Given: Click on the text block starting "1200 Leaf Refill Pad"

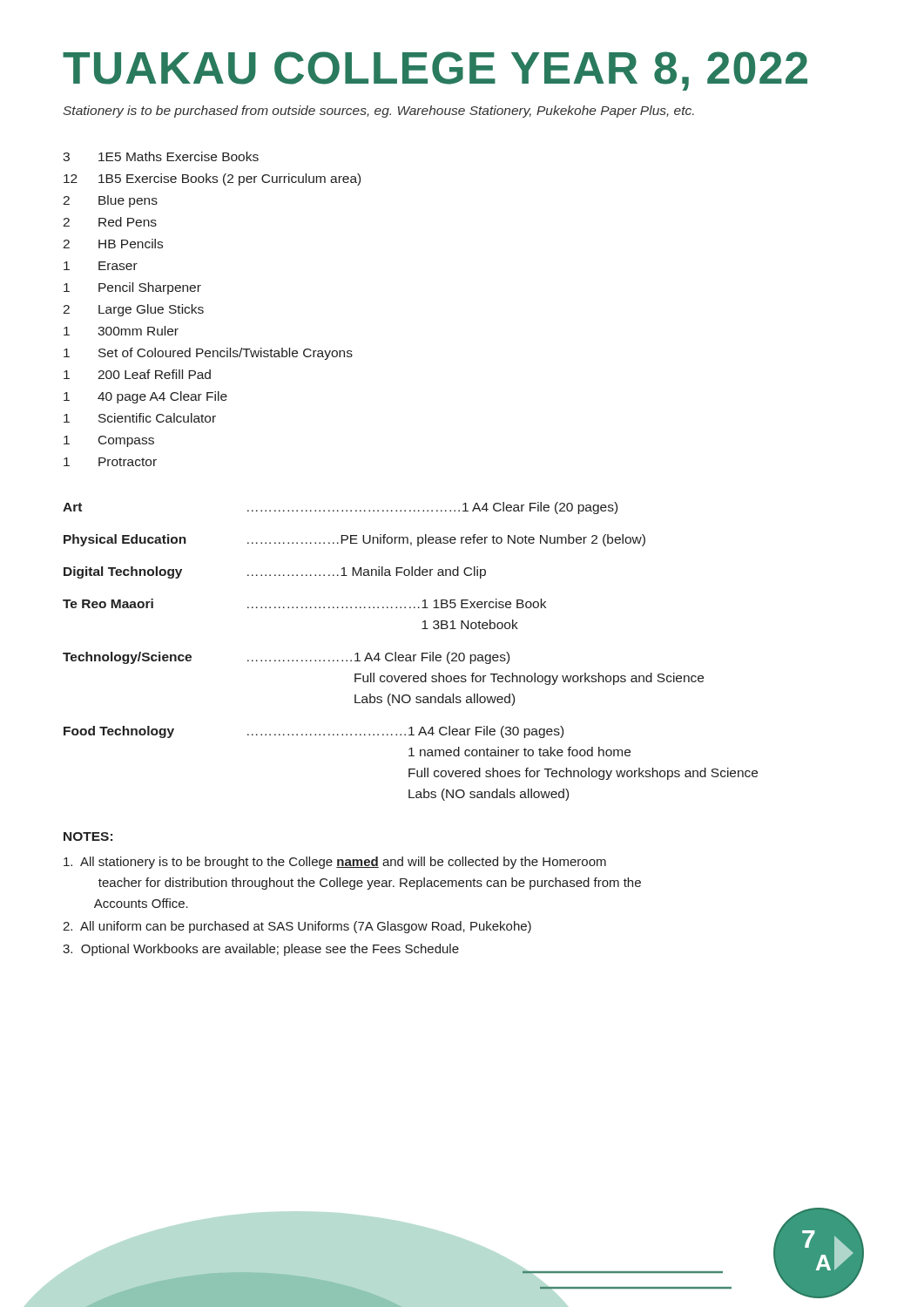Looking at the screenshot, I should [137, 375].
